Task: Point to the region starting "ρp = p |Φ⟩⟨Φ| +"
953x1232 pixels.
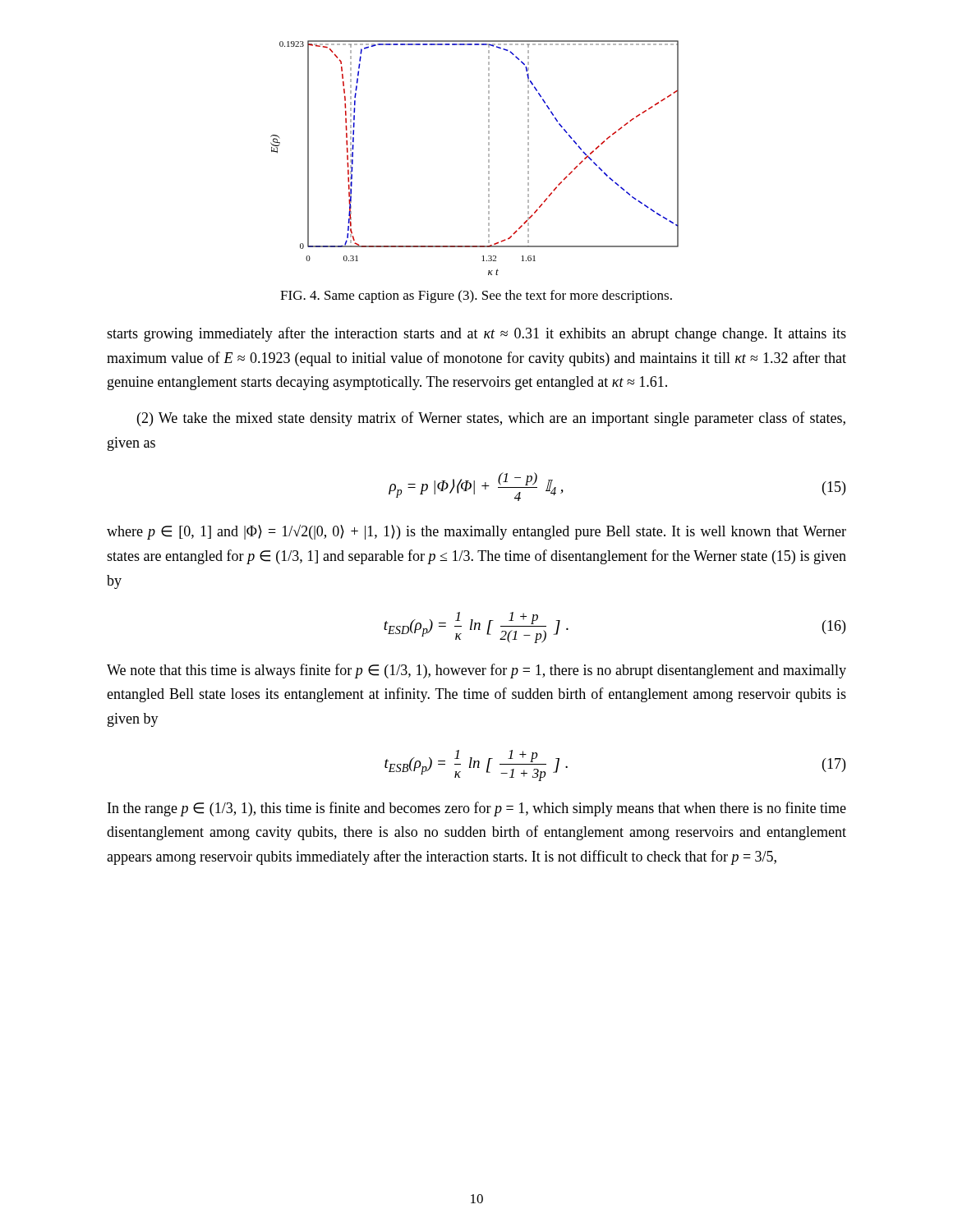Action: (474, 487)
